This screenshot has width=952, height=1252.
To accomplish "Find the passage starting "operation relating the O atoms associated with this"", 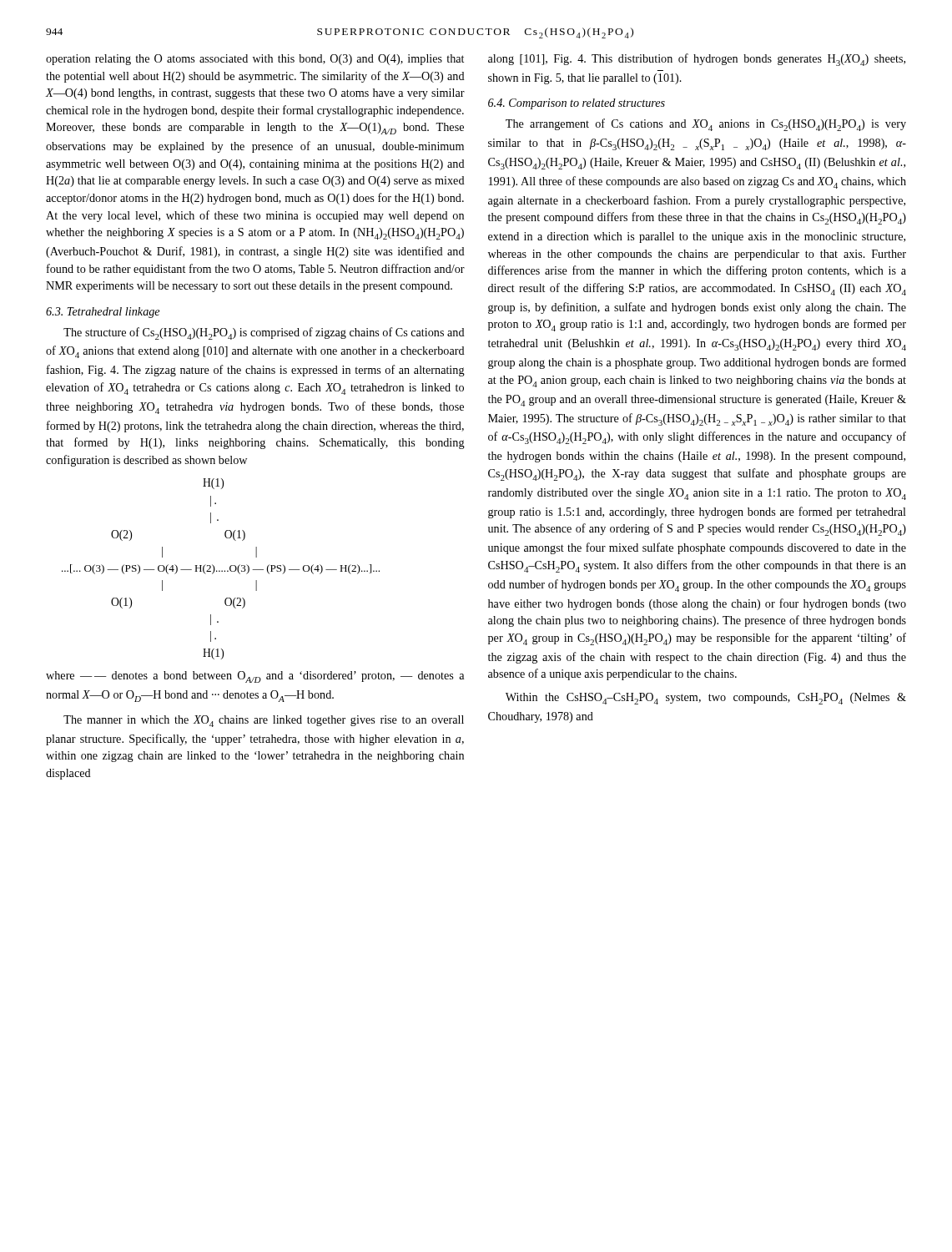I will [255, 172].
